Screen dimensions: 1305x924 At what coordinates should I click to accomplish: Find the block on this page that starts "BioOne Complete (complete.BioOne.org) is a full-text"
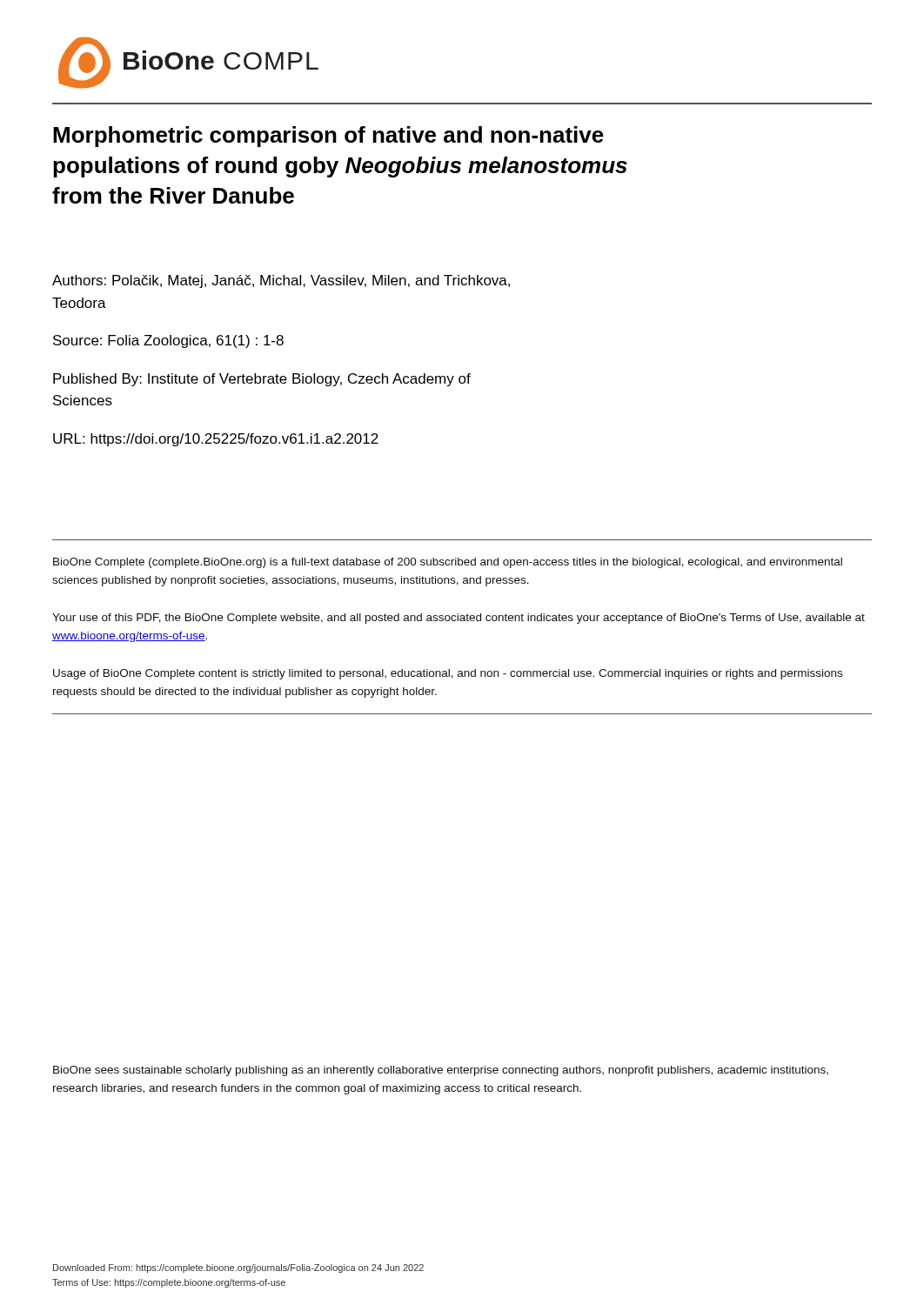(x=462, y=572)
